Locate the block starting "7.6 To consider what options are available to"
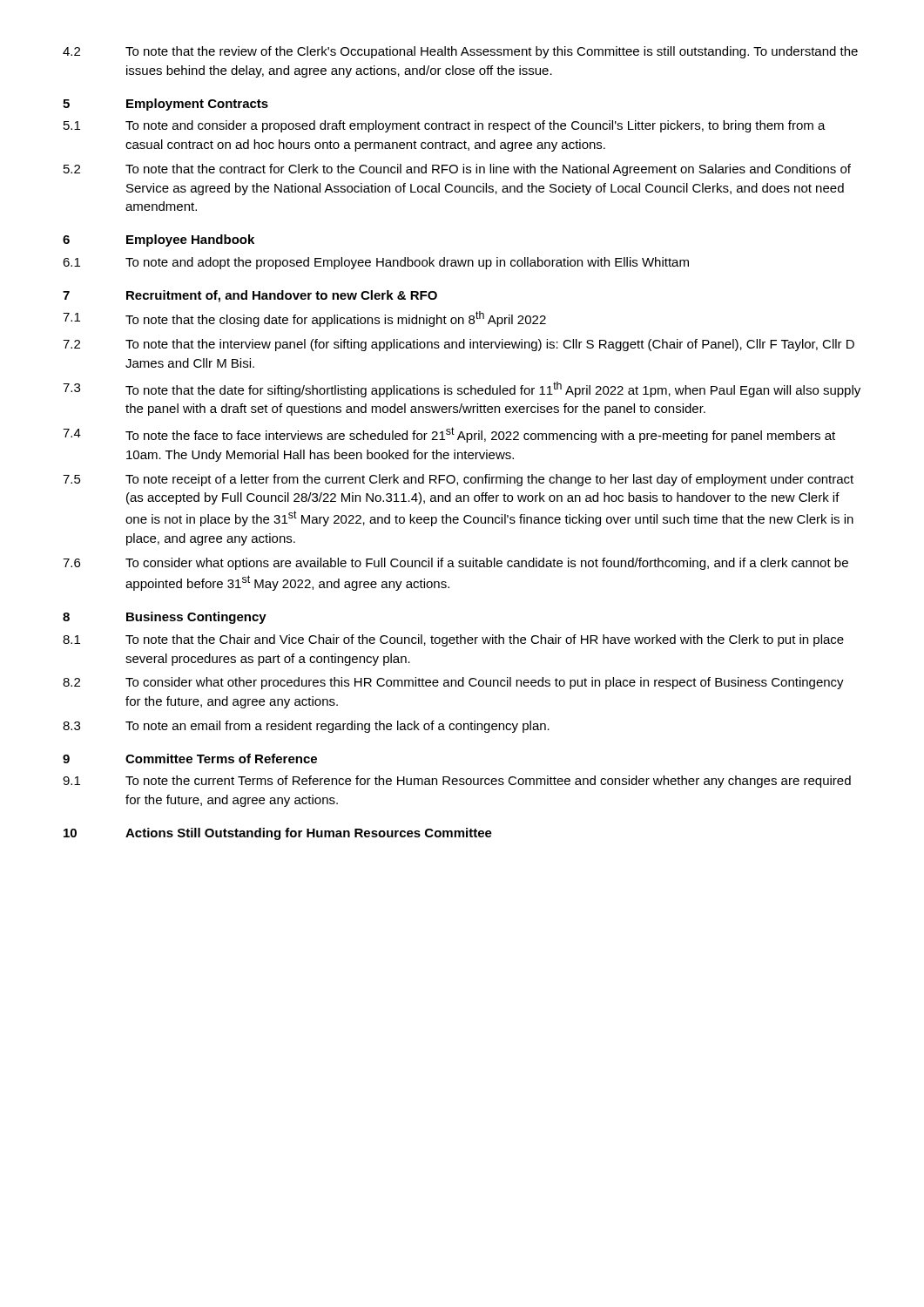924x1307 pixels. [462, 573]
